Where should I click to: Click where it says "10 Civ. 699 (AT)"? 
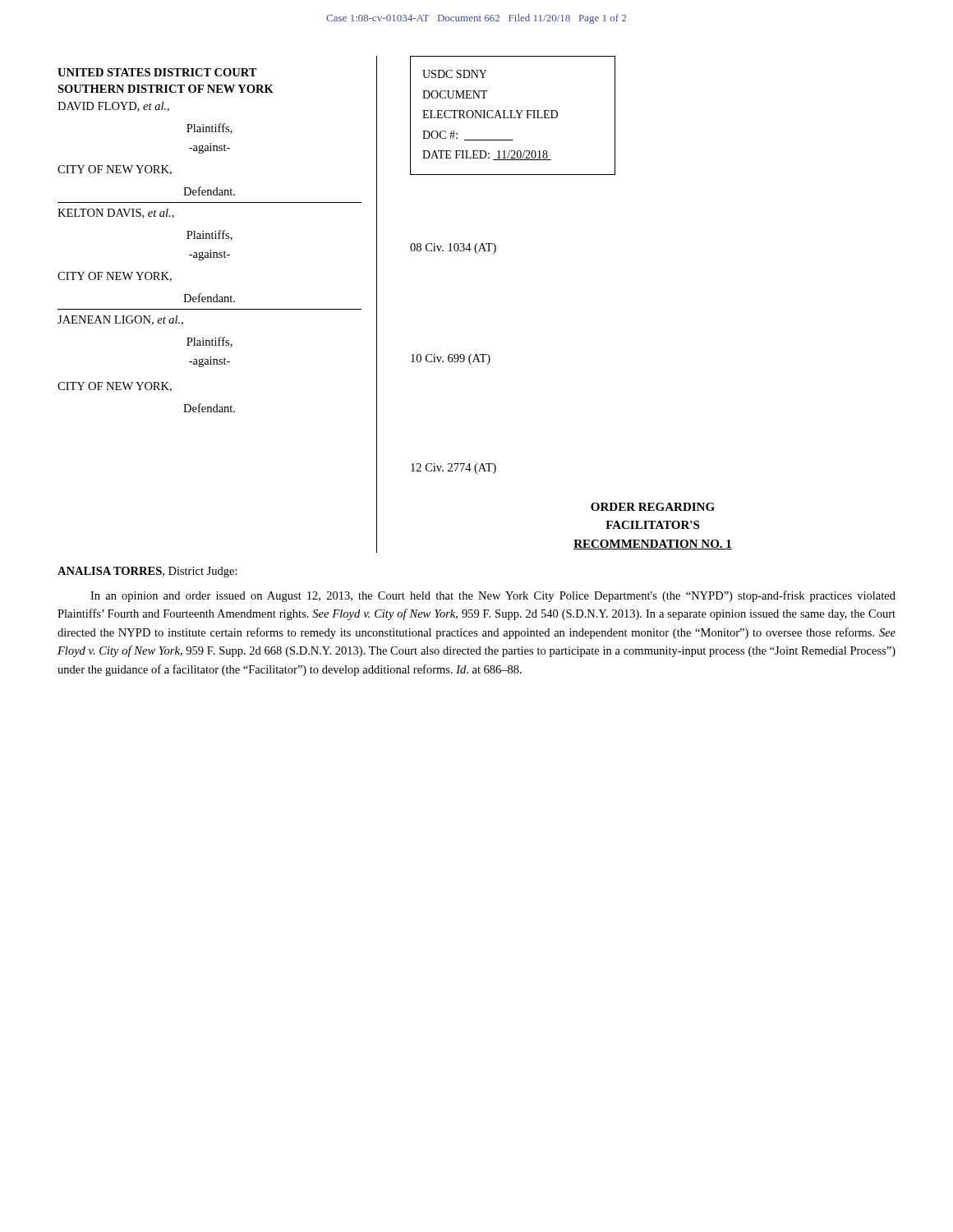point(450,358)
